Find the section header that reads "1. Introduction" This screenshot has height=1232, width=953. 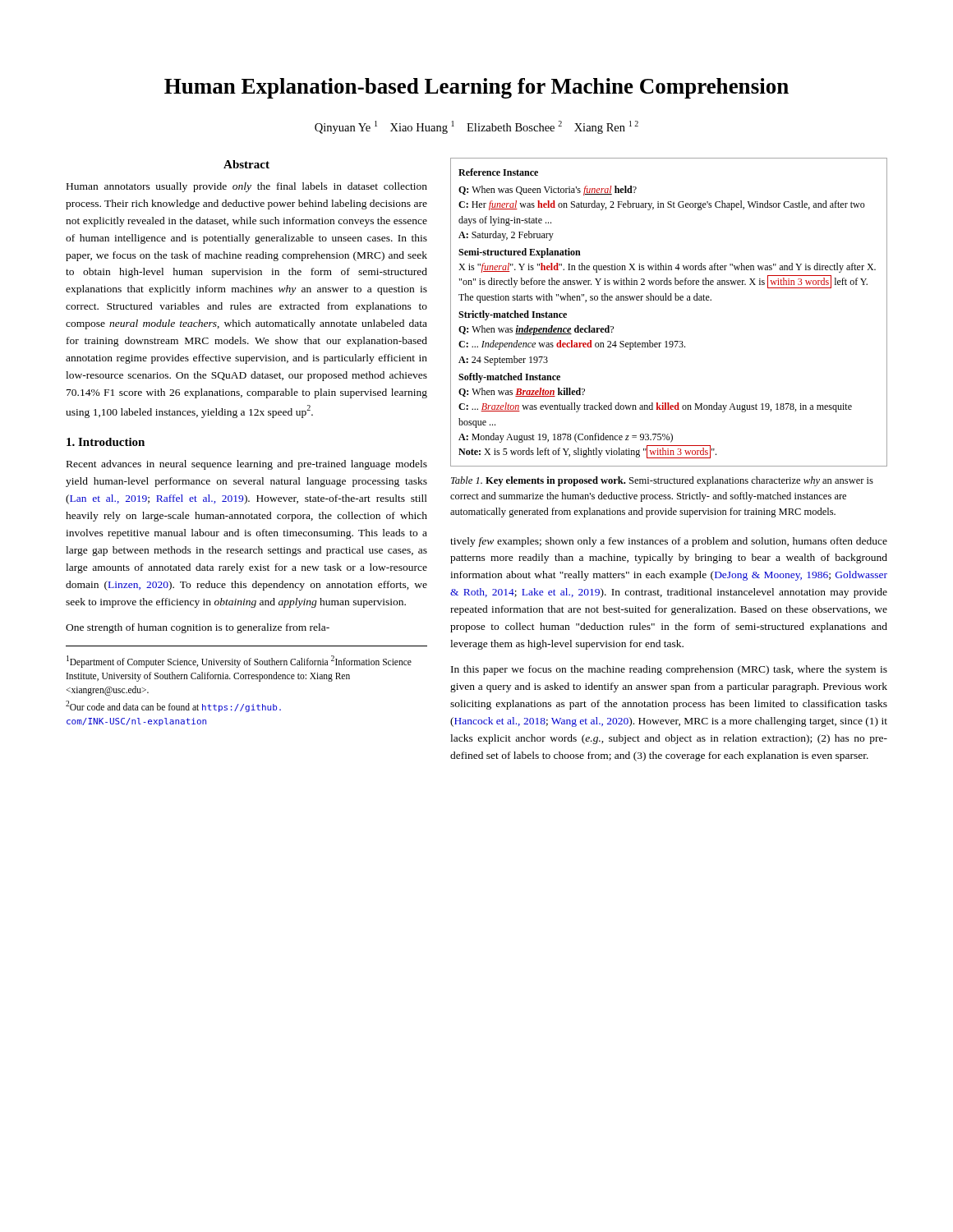pyautogui.click(x=105, y=442)
